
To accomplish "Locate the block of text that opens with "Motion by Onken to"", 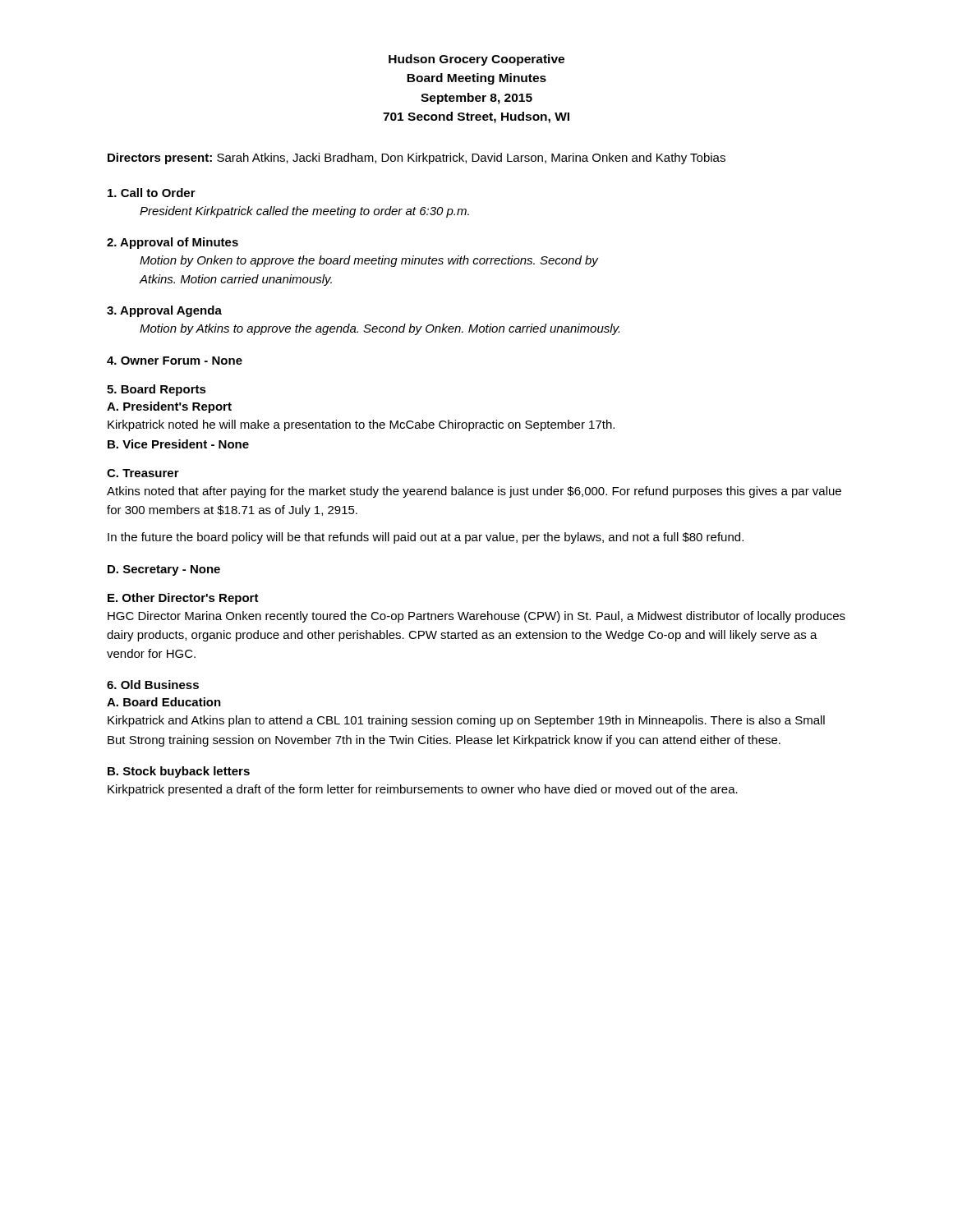I will pyautogui.click(x=369, y=269).
